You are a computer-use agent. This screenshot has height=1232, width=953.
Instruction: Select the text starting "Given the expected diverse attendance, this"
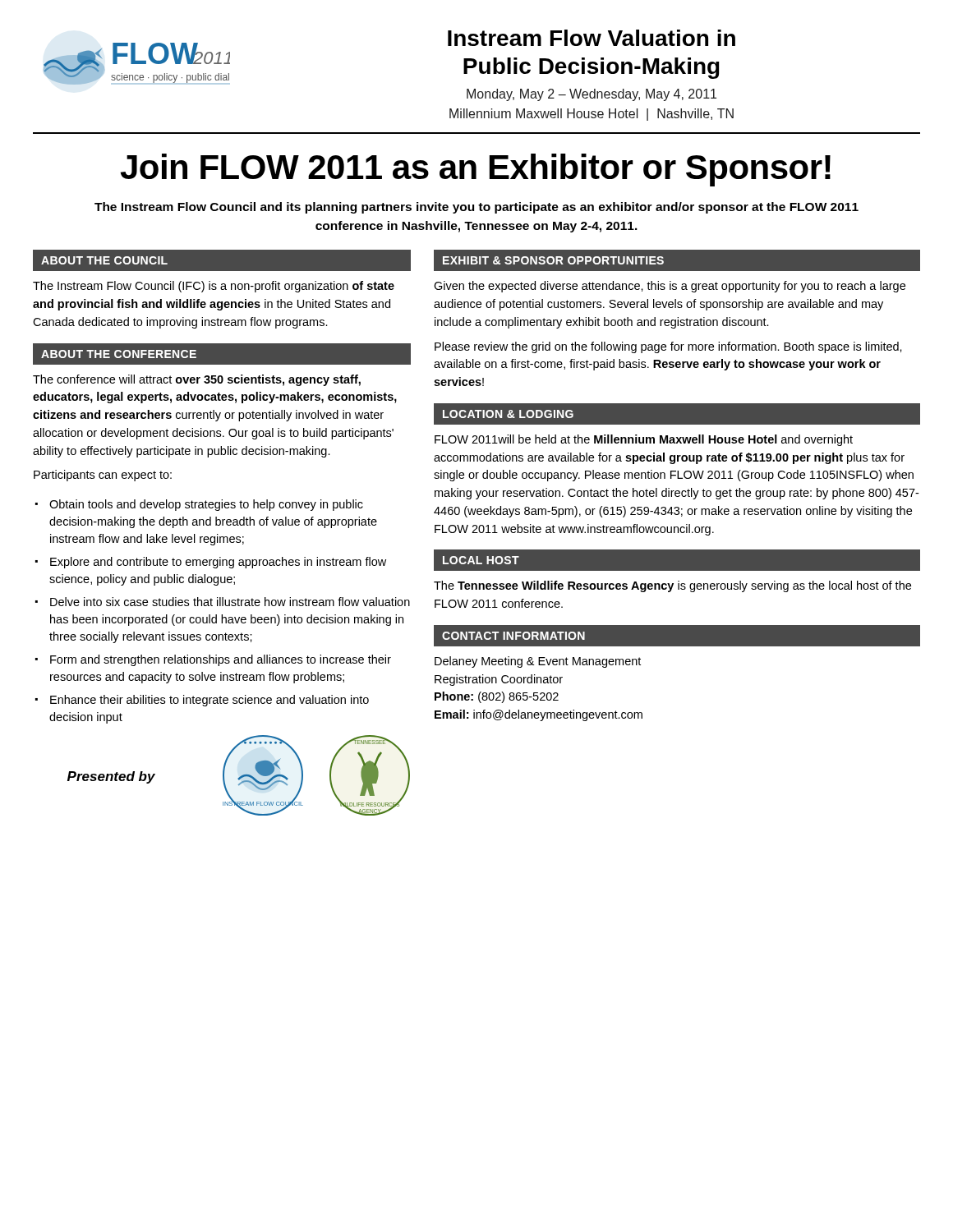click(x=677, y=335)
